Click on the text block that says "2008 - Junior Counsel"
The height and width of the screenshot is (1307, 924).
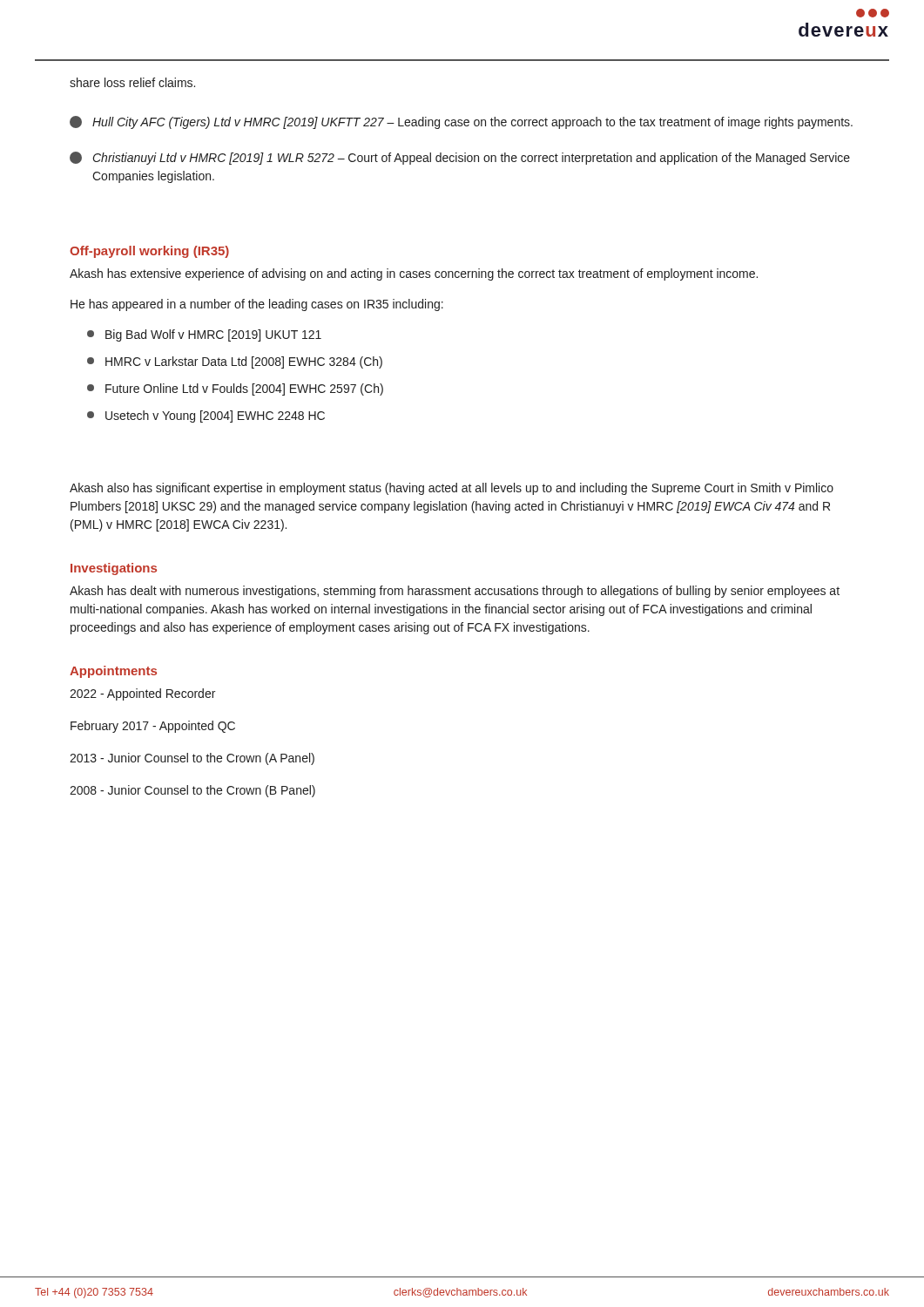[193, 790]
